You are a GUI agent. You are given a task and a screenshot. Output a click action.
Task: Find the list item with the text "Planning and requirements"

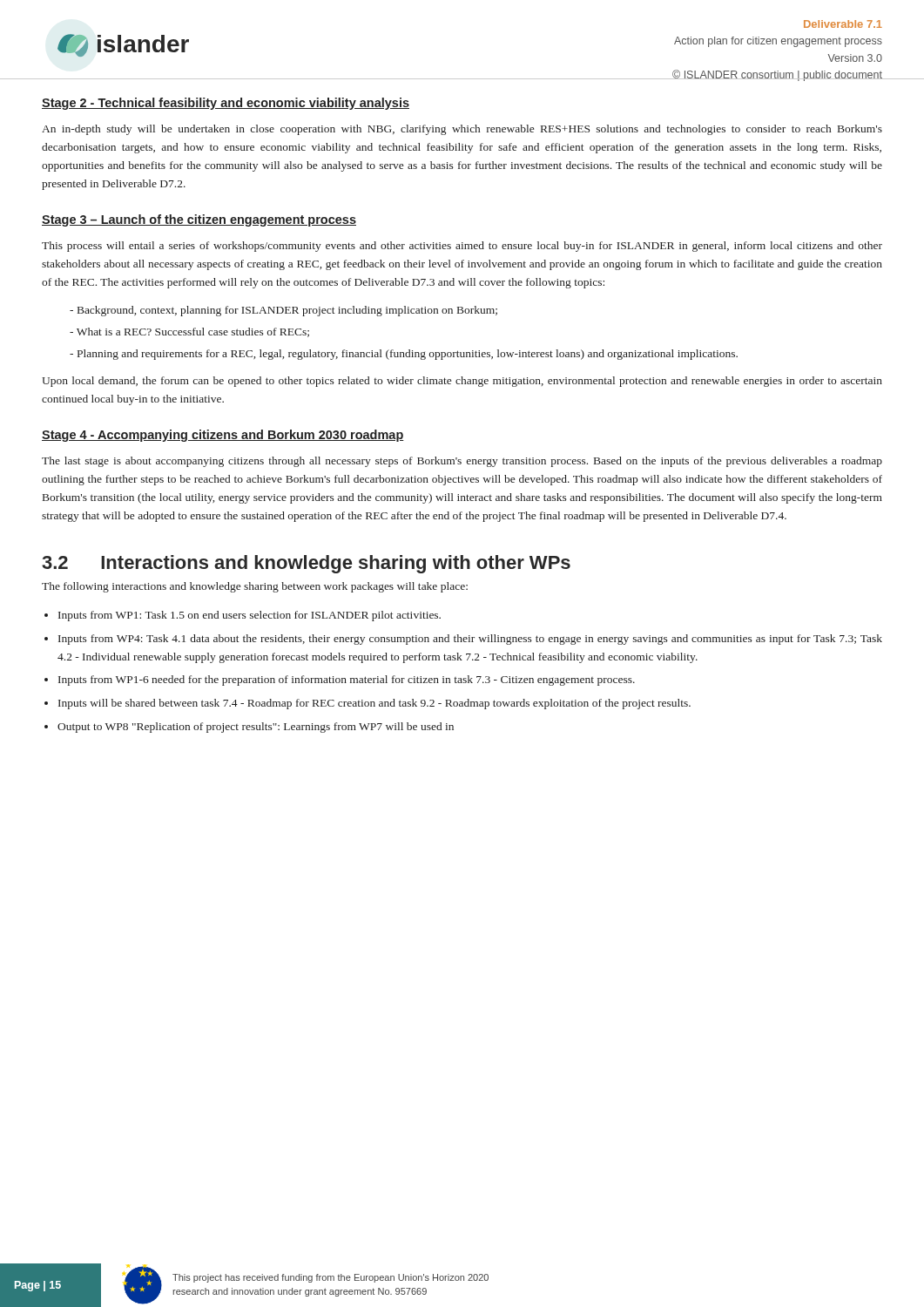click(x=407, y=354)
